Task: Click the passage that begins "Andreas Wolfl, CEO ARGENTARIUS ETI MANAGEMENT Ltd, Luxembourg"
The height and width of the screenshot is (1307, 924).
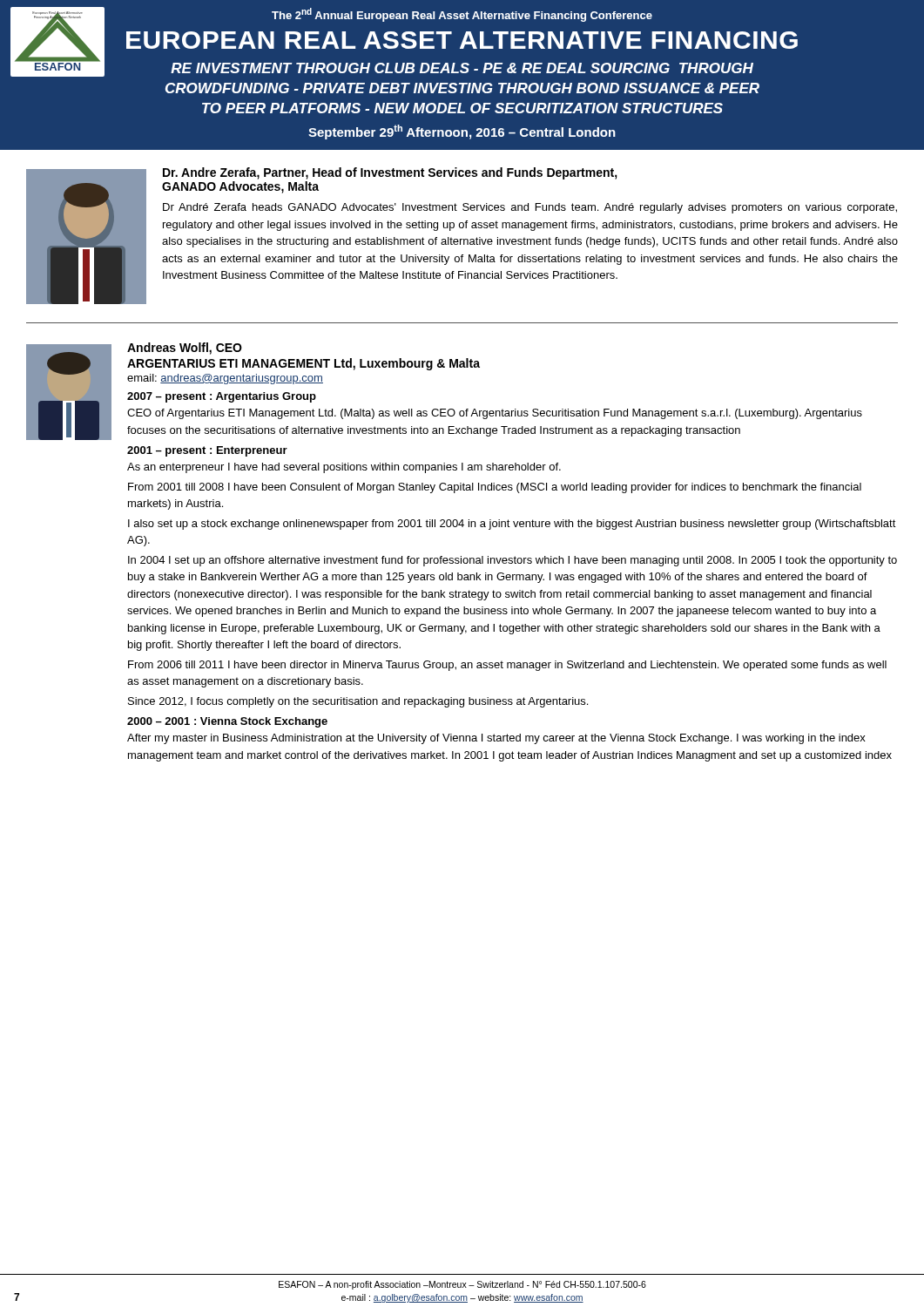Action: tap(512, 552)
